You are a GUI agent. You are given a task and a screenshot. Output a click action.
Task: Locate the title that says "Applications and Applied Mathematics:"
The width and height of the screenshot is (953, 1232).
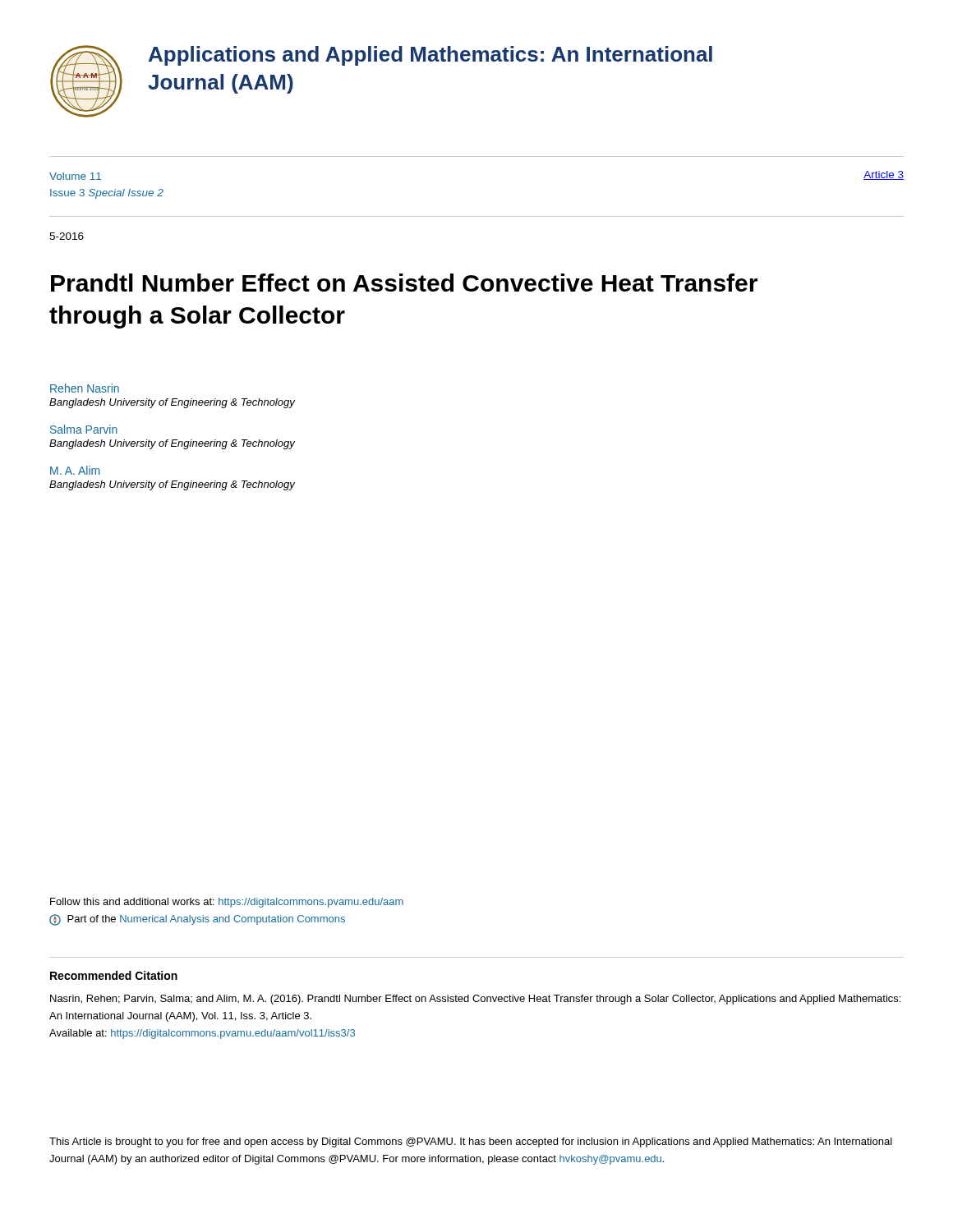click(x=526, y=69)
